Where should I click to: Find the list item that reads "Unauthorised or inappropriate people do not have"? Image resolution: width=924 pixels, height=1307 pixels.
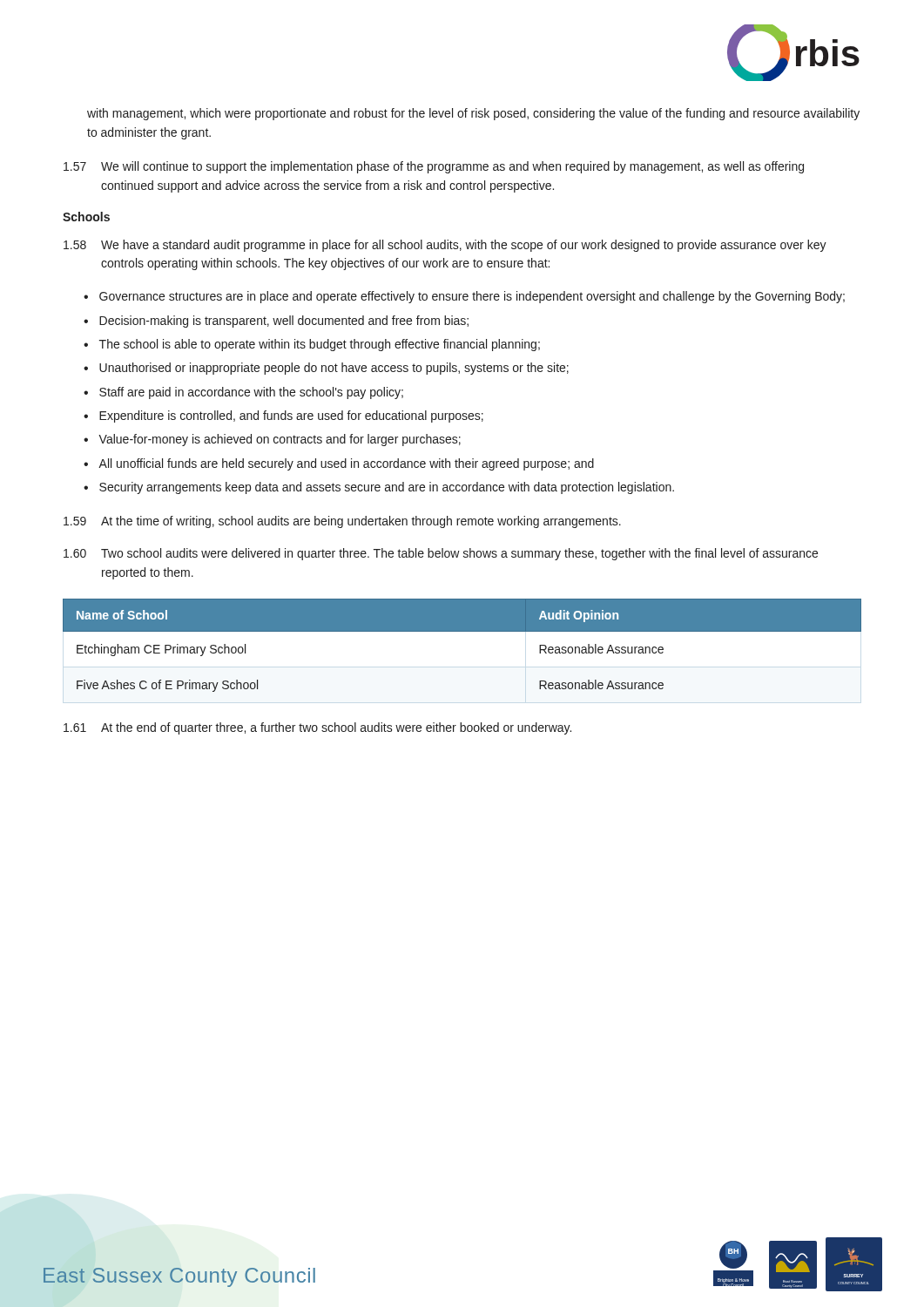click(334, 368)
